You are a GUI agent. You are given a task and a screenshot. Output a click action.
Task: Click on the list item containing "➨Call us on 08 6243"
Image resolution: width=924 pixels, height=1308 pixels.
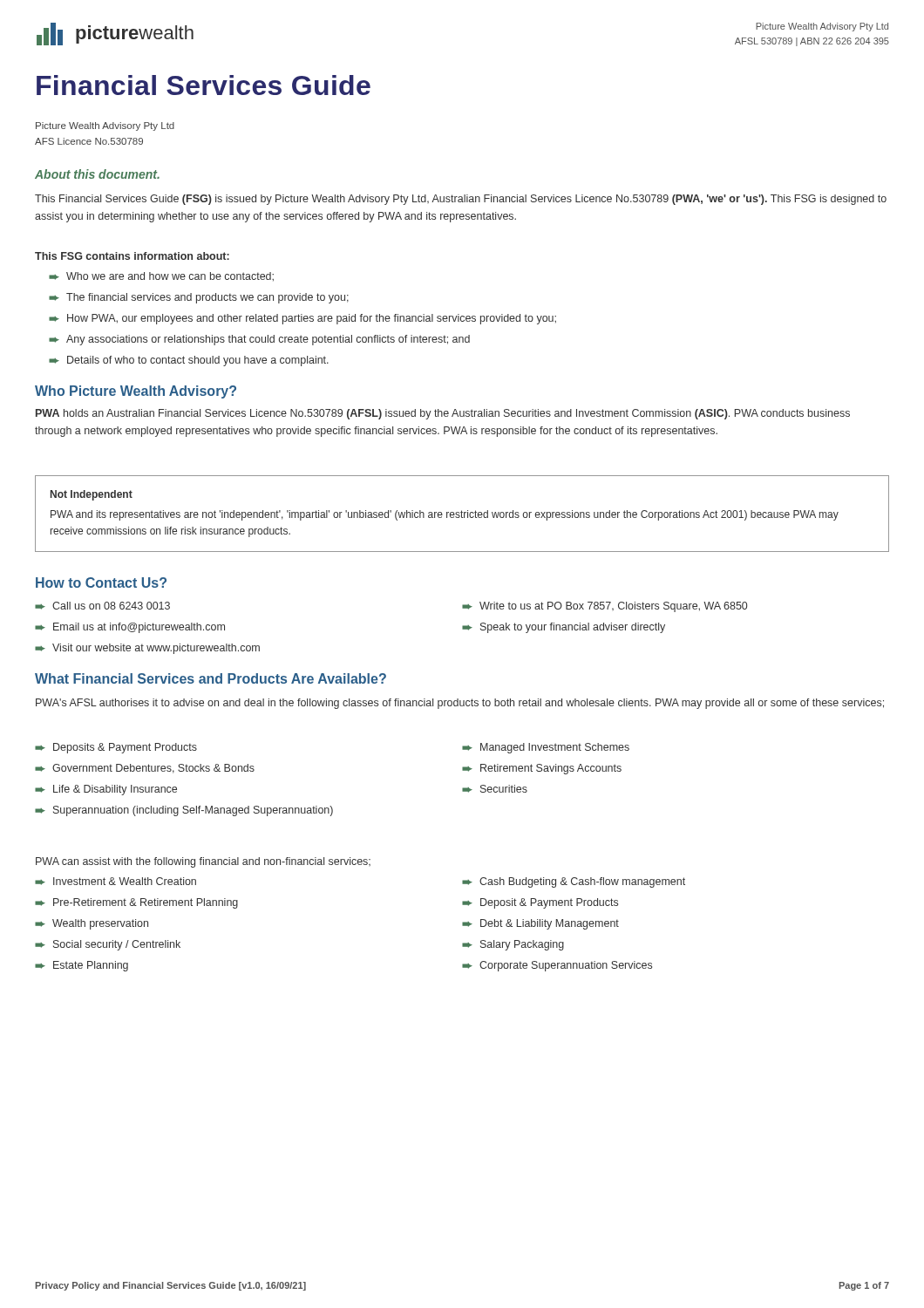tap(103, 607)
